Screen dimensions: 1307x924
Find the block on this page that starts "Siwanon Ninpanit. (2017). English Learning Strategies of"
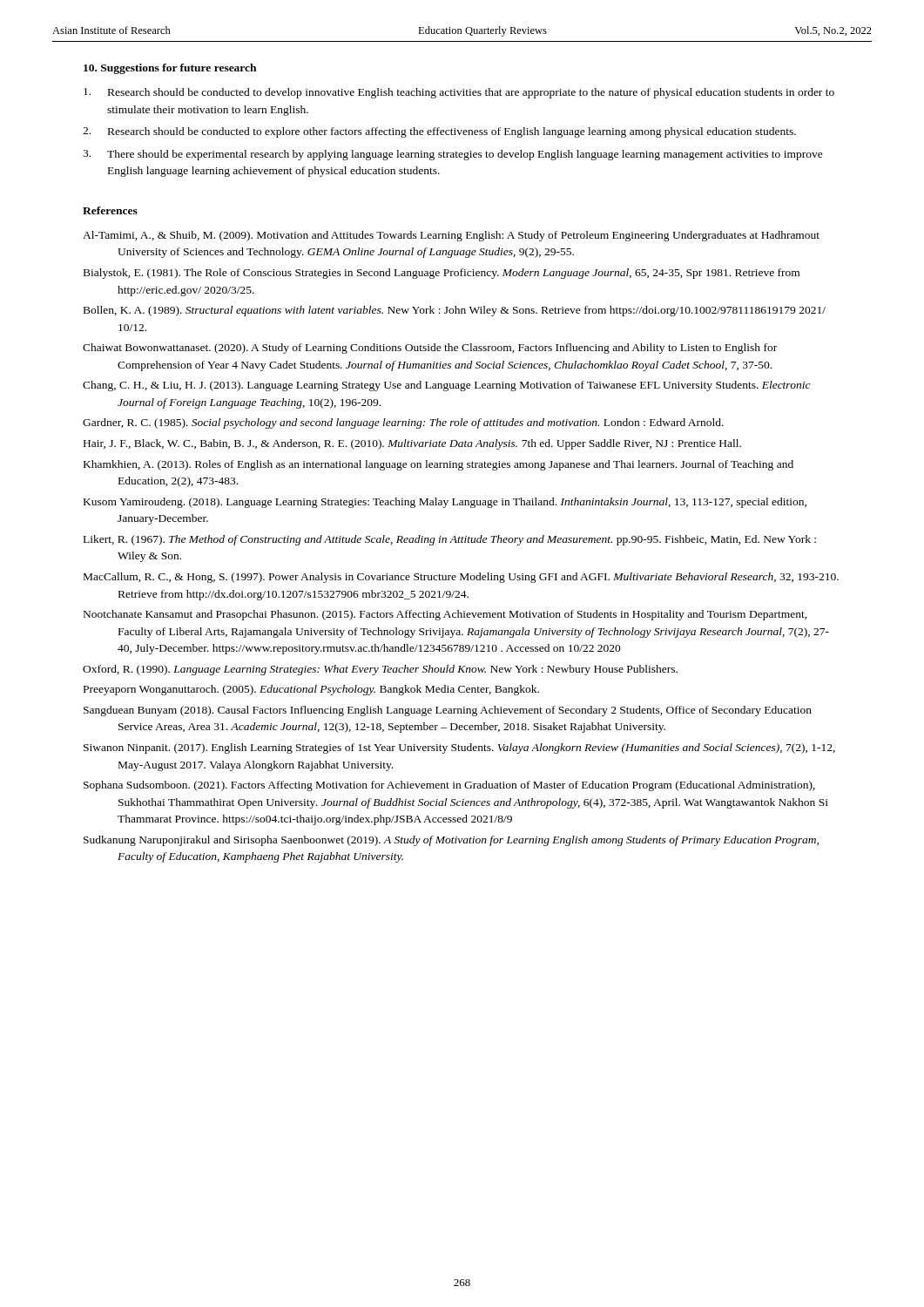point(459,756)
